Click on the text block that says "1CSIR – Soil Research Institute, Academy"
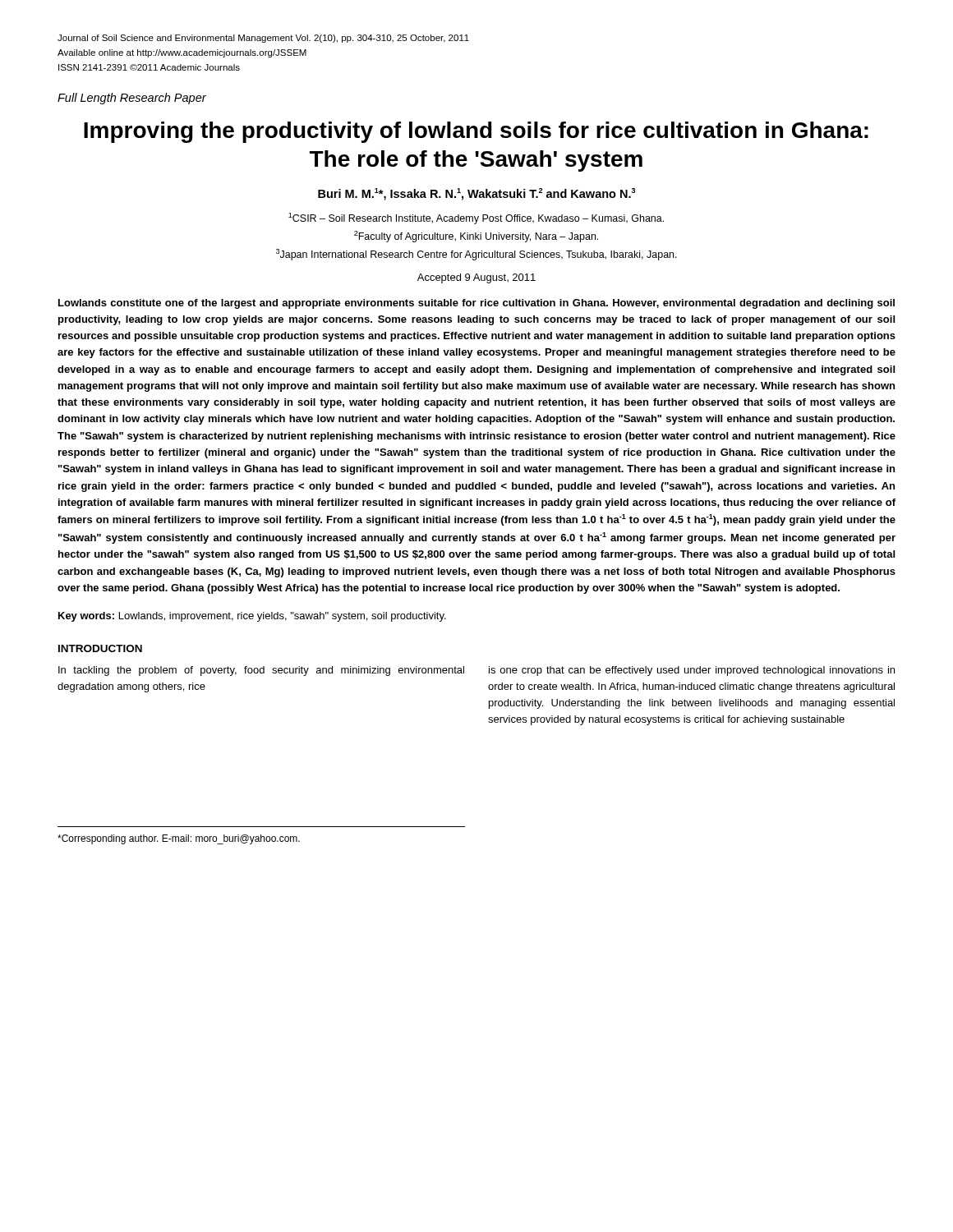The width and height of the screenshot is (953, 1232). (x=476, y=236)
